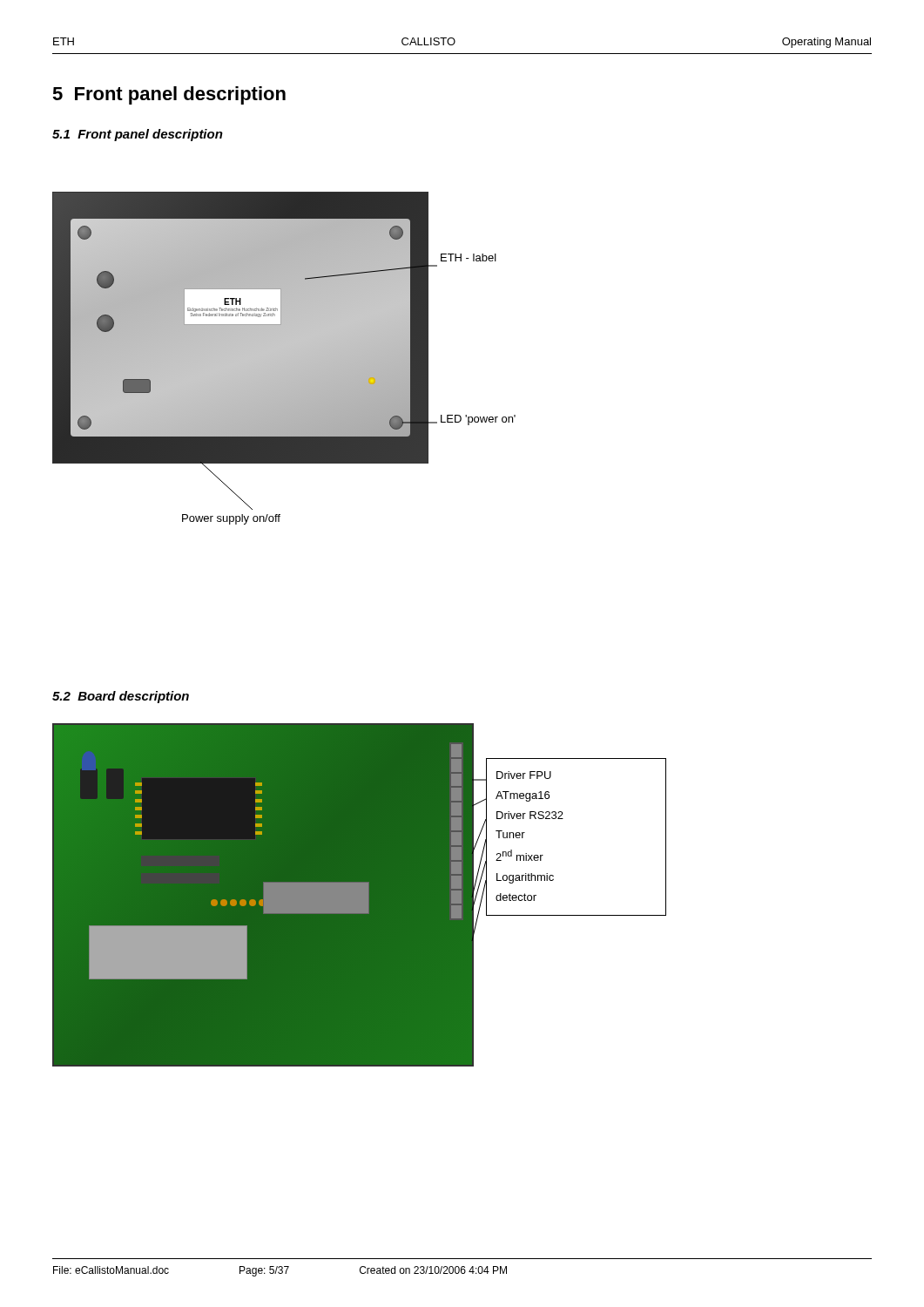Locate the passage starting "5.1 Front panel description"

click(138, 134)
